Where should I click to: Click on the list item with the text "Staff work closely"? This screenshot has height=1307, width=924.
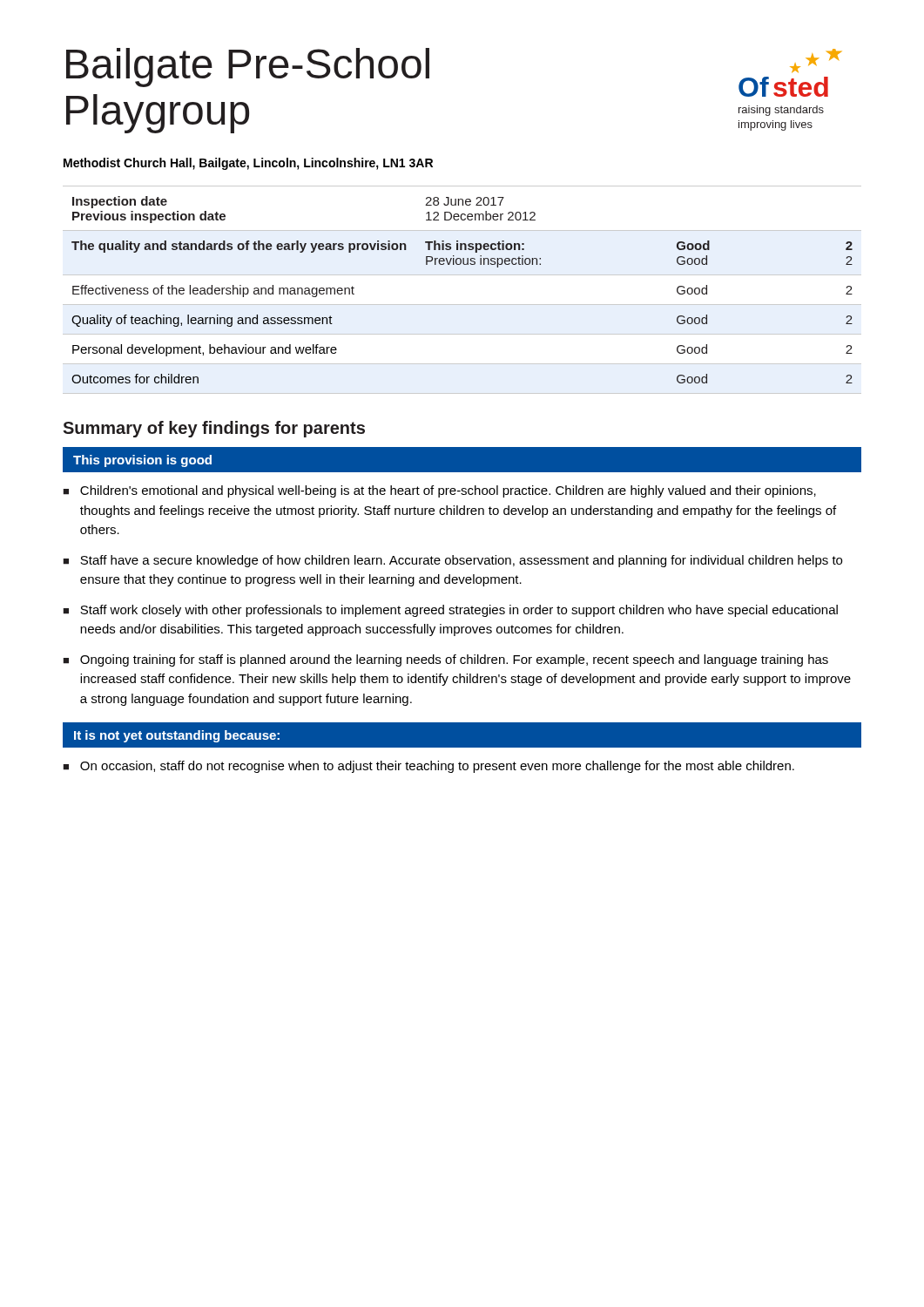point(471,620)
